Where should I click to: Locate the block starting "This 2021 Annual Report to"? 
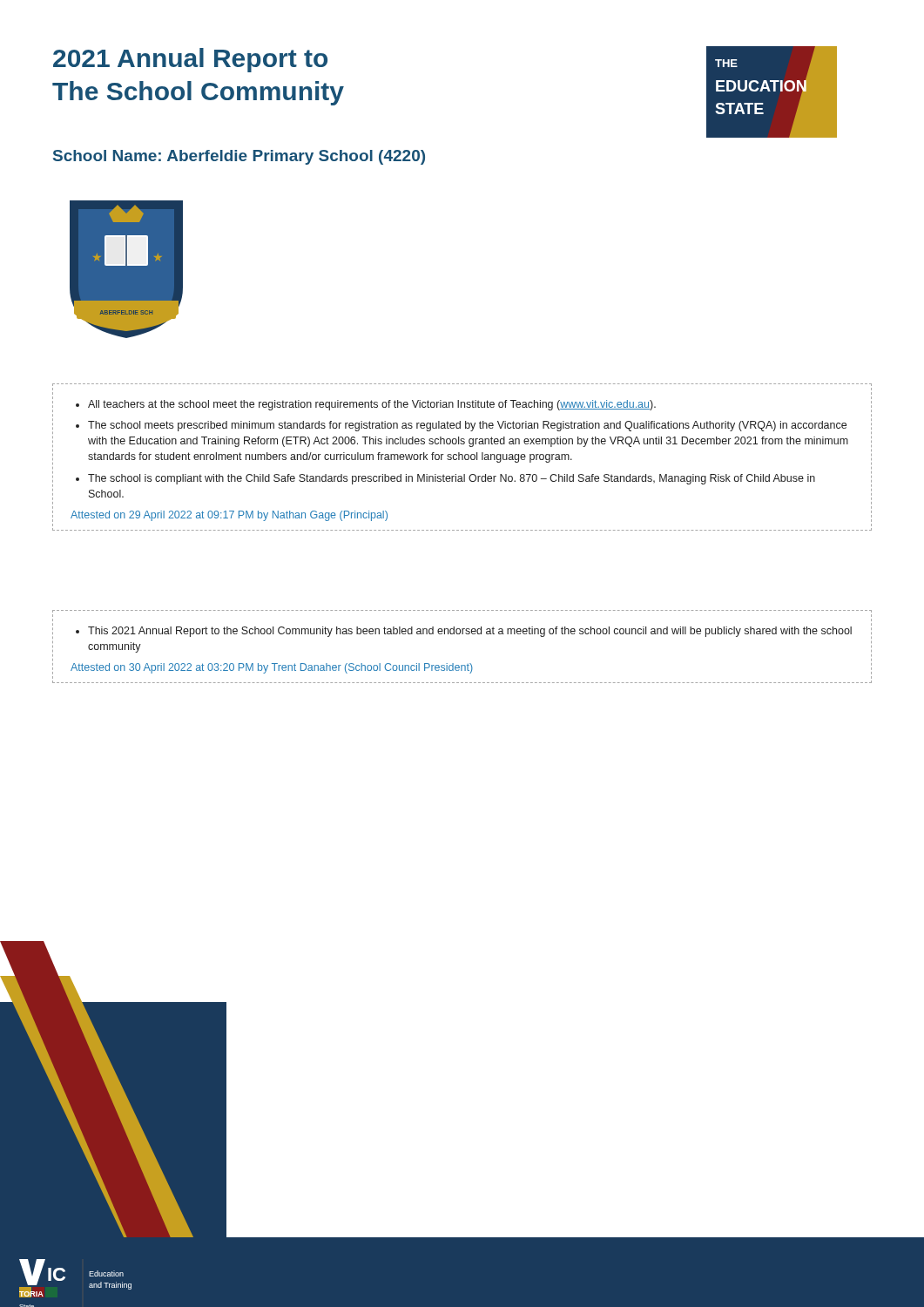click(x=470, y=639)
